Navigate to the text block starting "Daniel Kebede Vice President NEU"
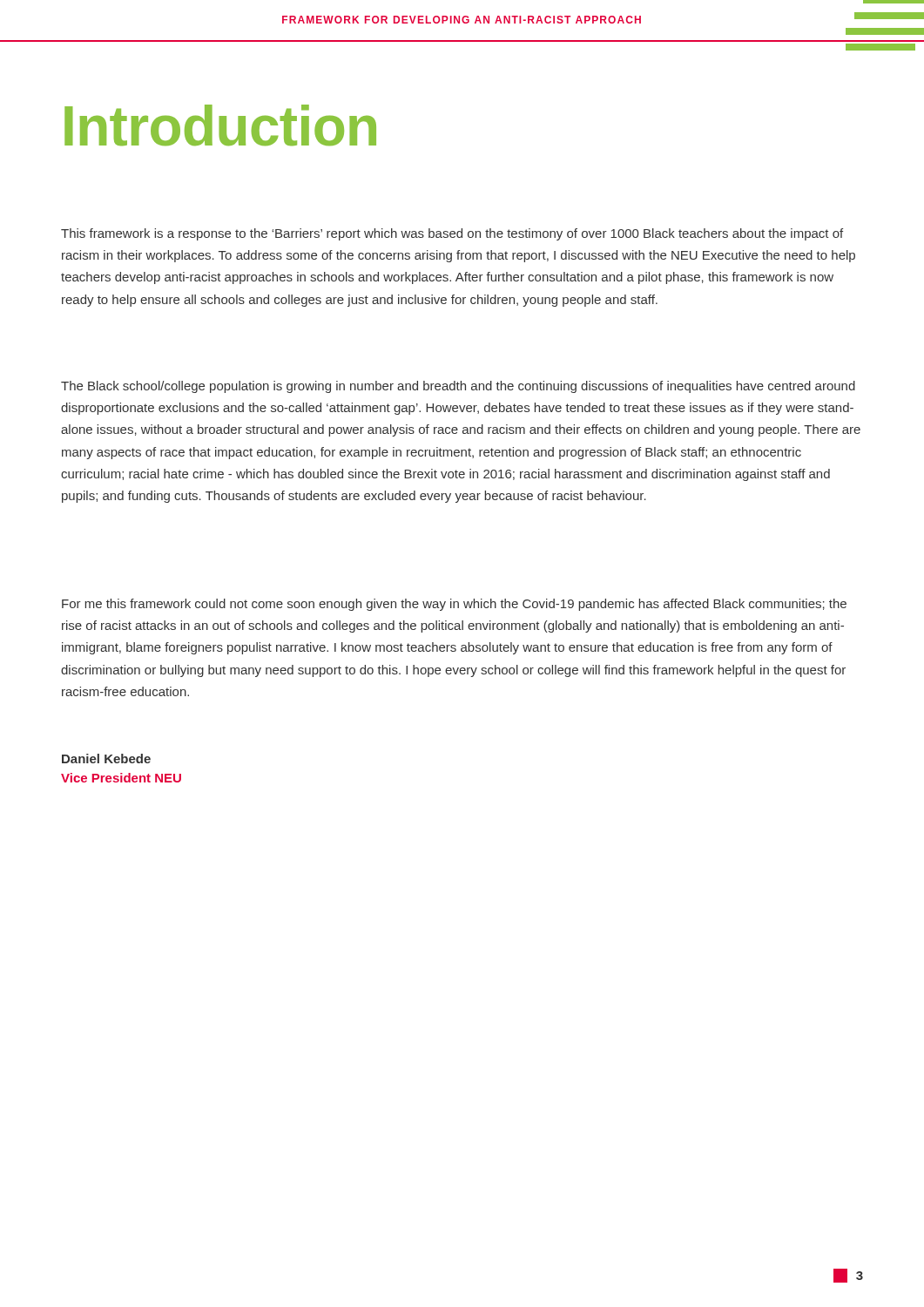Image resolution: width=924 pixels, height=1307 pixels. 121,768
